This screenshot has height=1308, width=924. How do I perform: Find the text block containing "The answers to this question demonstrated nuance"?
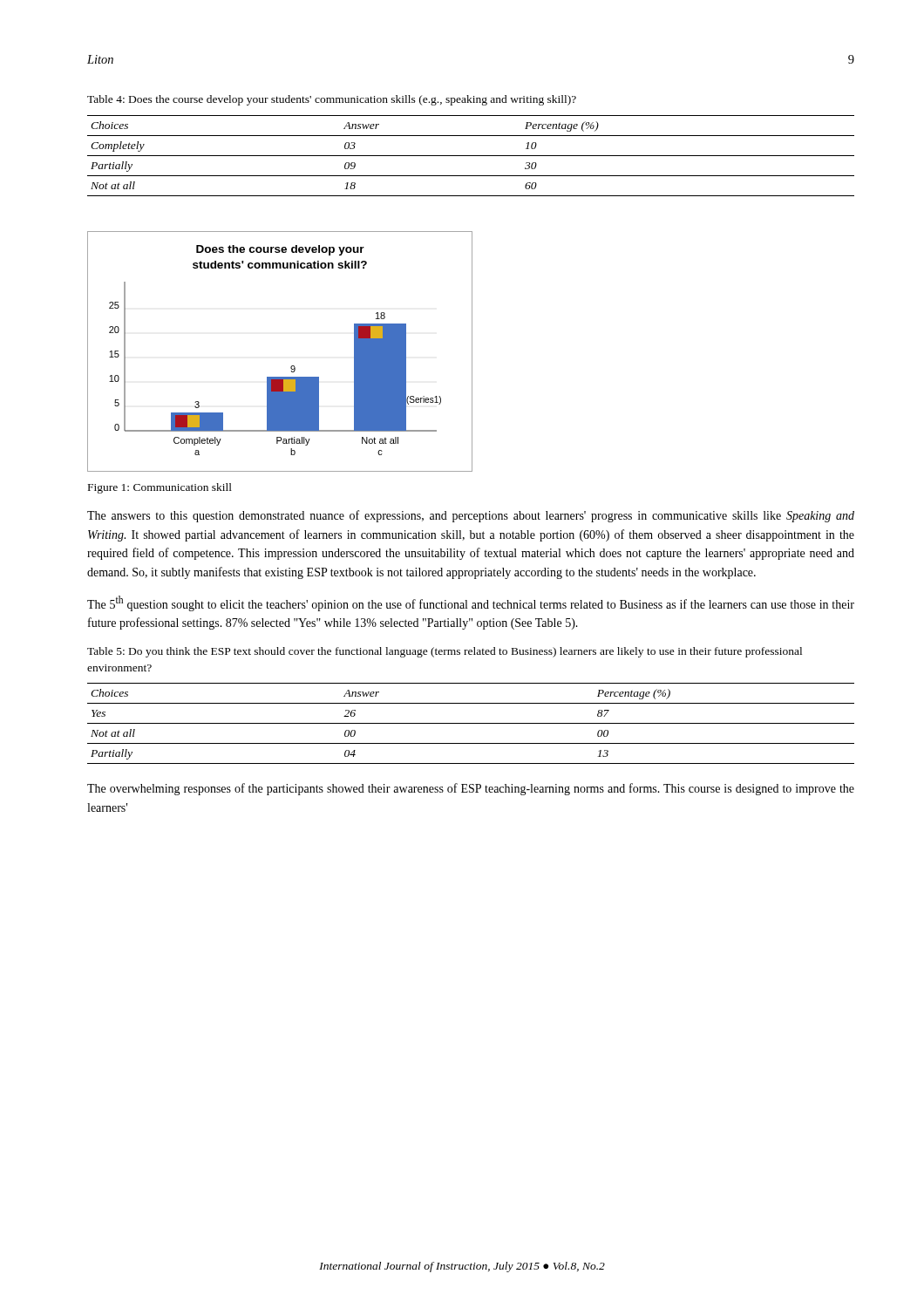coord(471,544)
